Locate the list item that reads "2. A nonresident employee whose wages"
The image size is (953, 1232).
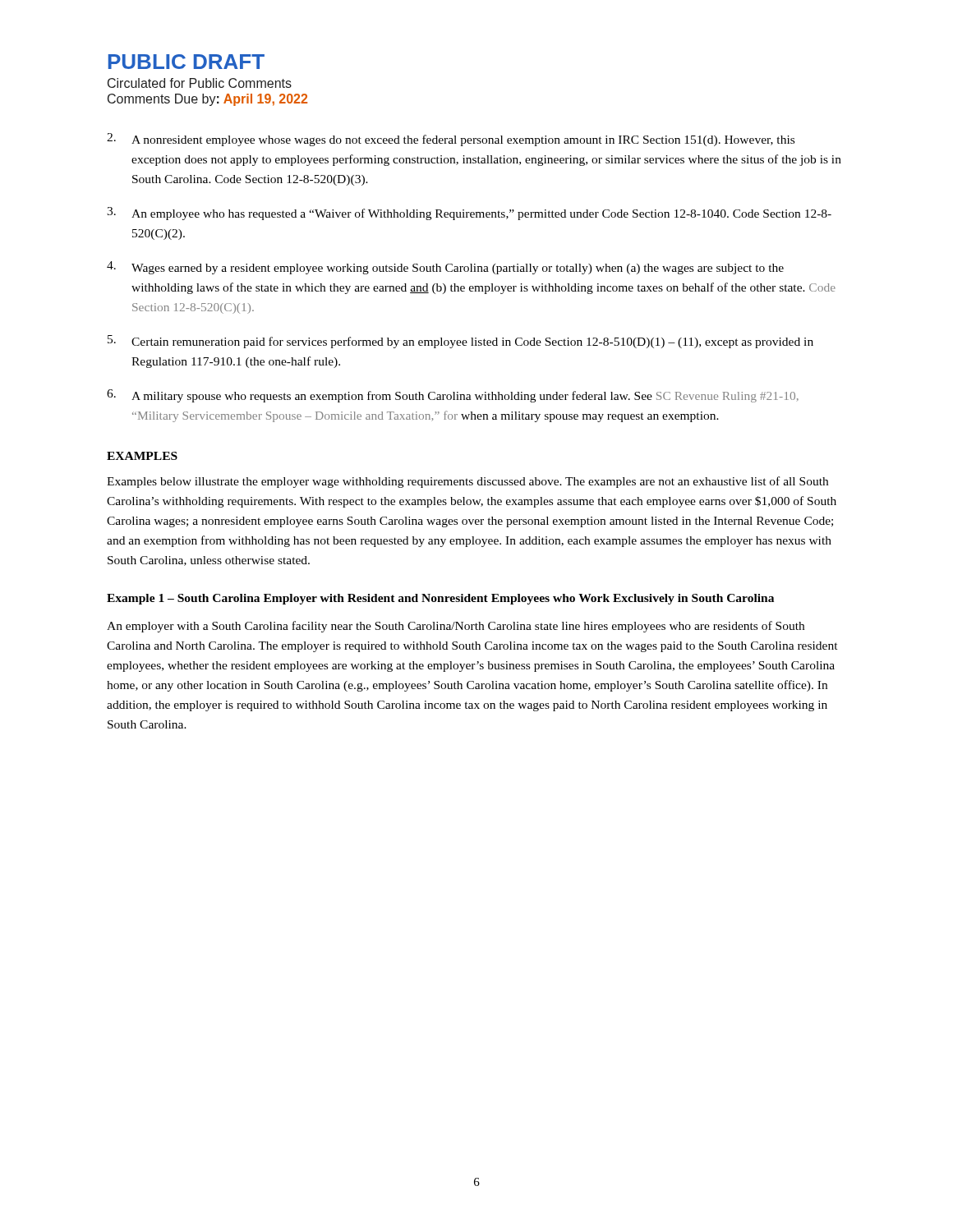[x=476, y=159]
